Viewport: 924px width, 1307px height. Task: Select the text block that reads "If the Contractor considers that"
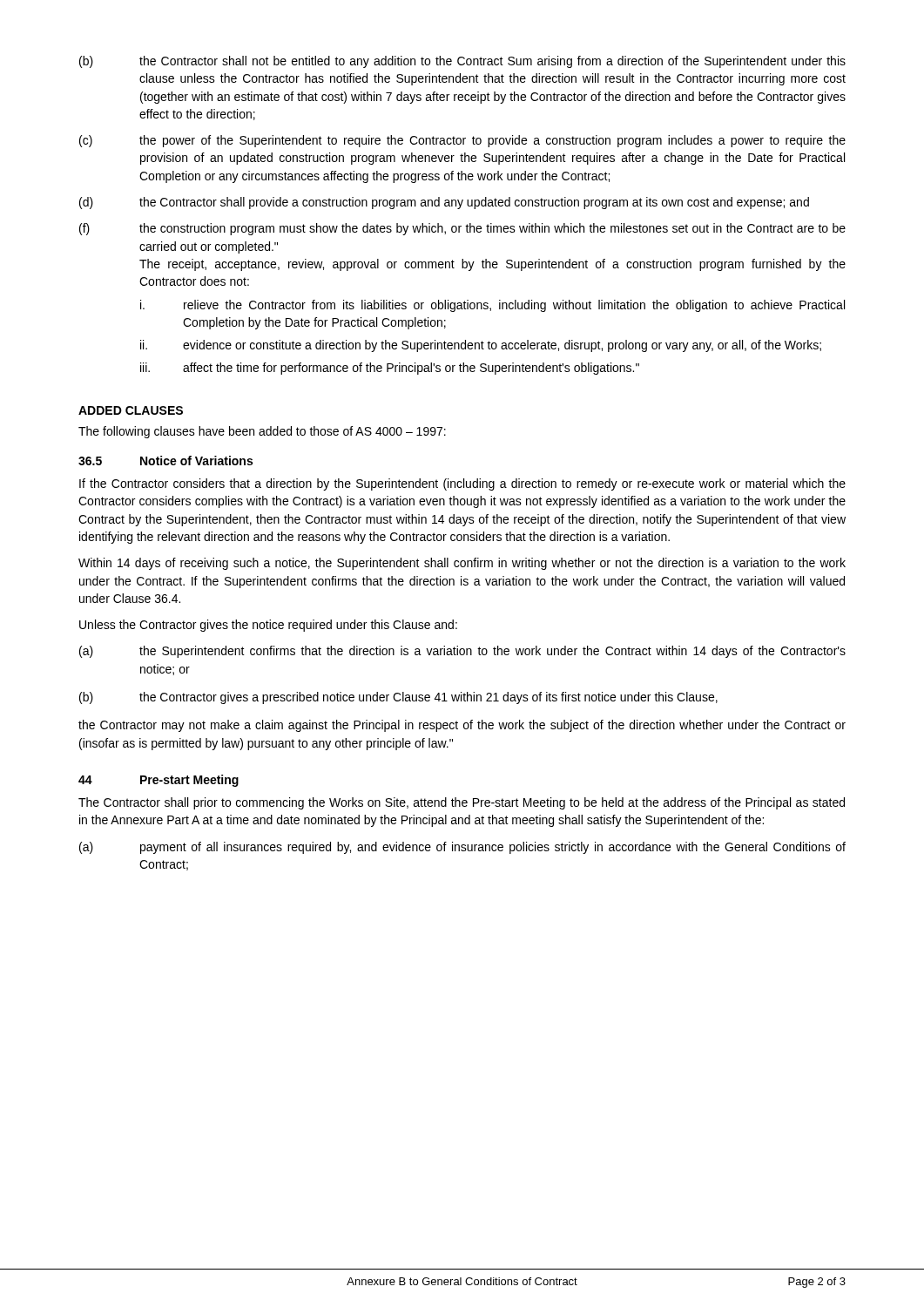pos(462,510)
